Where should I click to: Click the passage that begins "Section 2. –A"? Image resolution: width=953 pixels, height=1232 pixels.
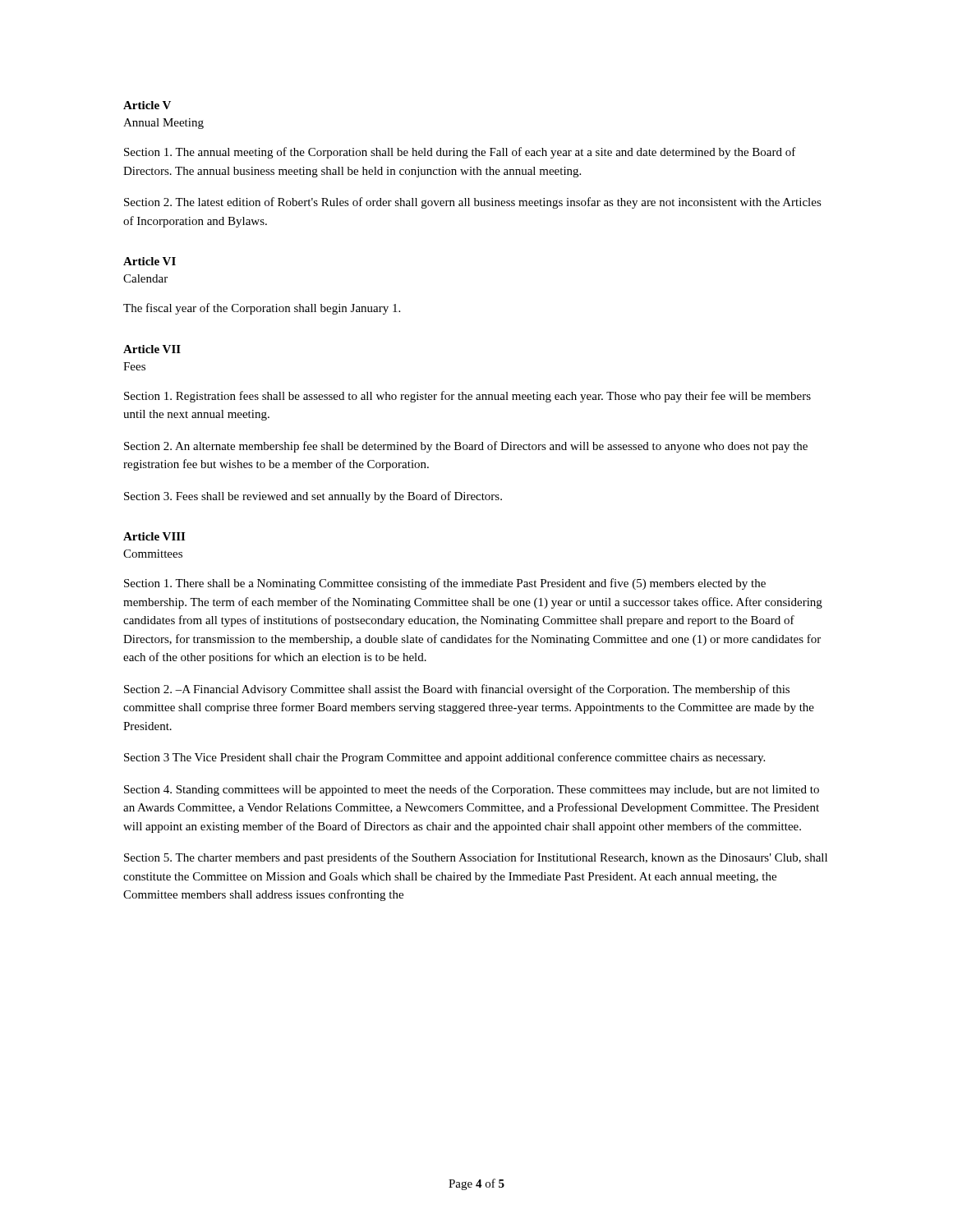tap(469, 707)
